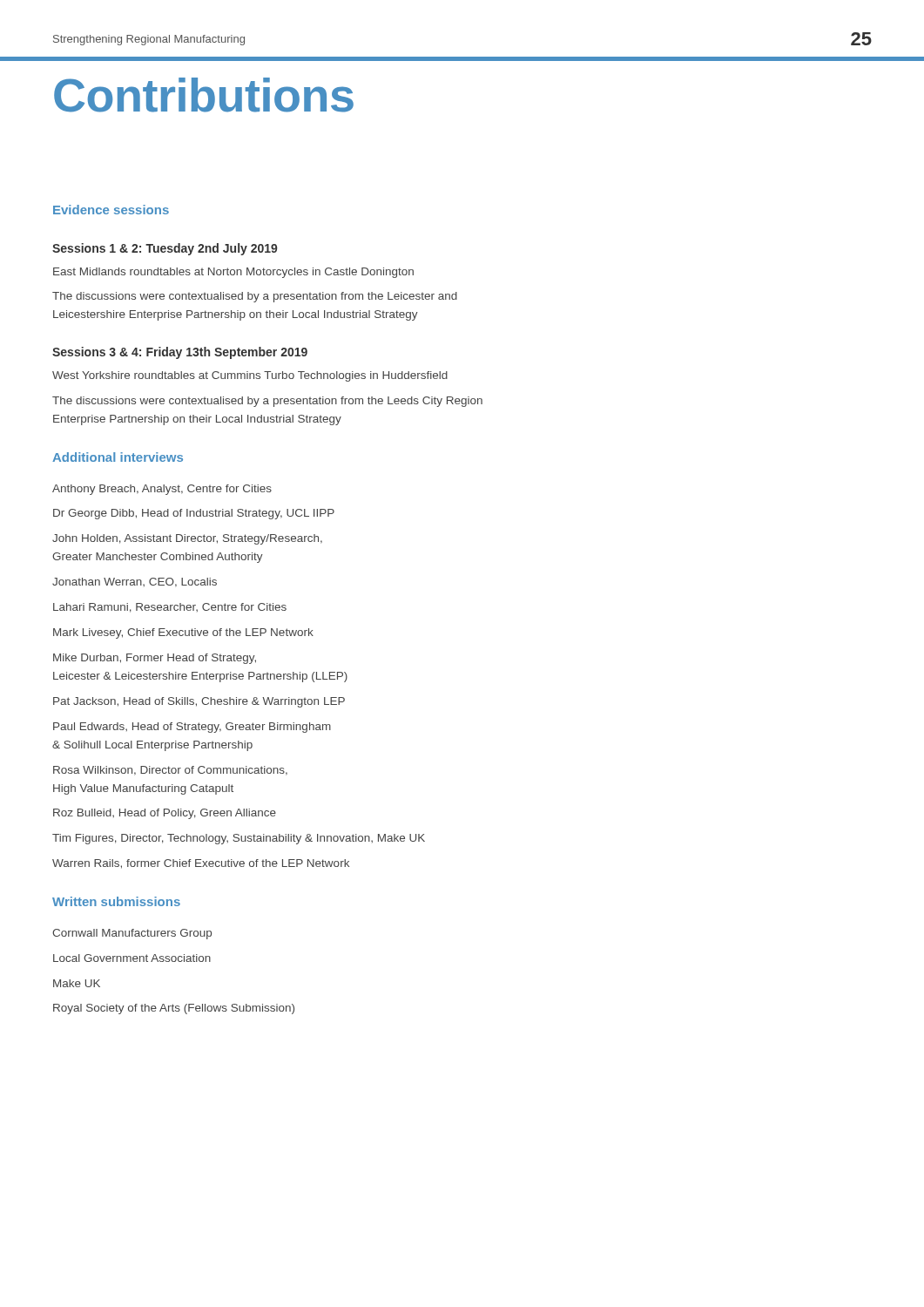
Task: Navigate to the element starting "Dr George Dibb, Head of Industrial"
Action: click(193, 513)
